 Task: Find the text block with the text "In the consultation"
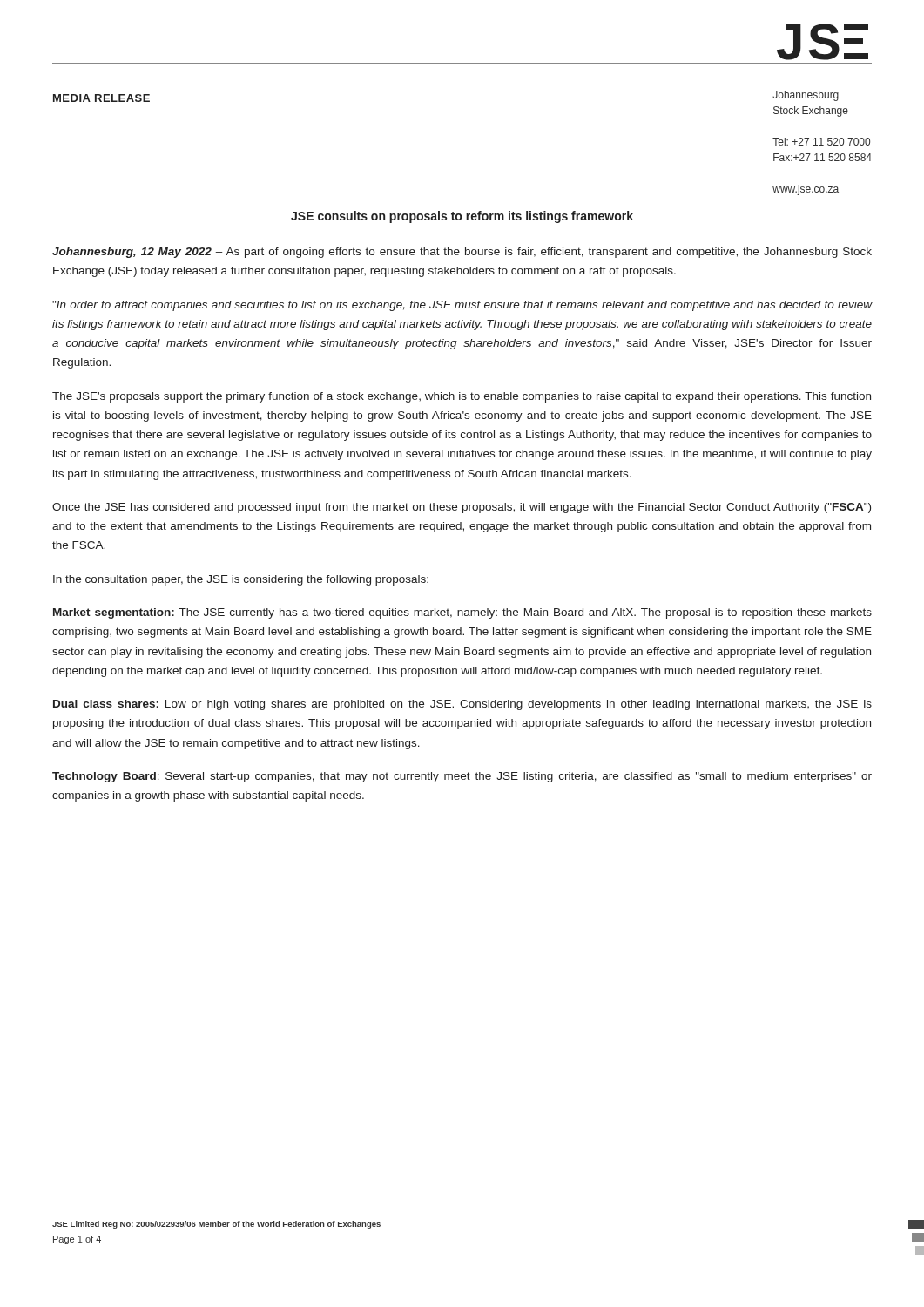pyautogui.click(x=241, y=579)
